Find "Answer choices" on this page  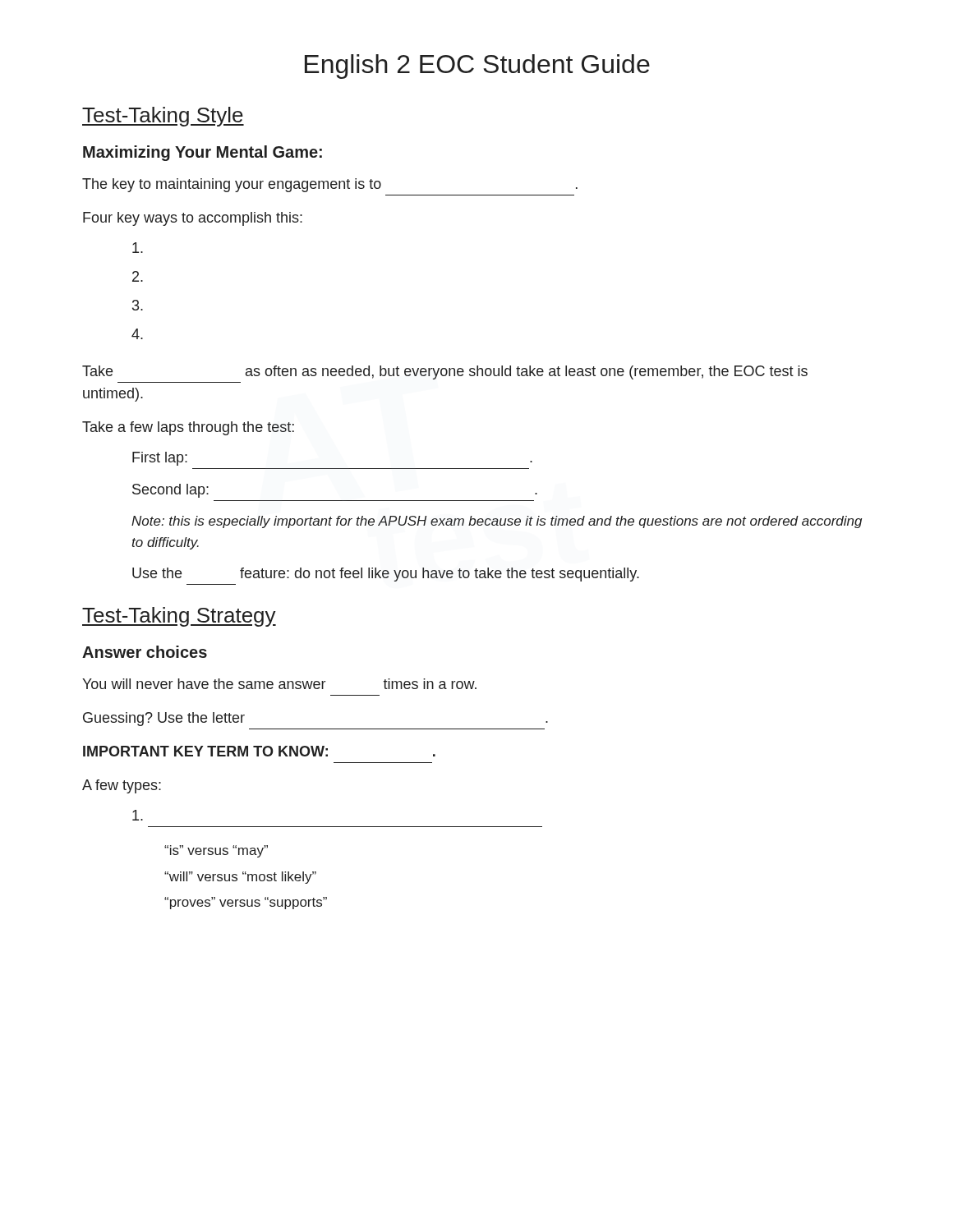[145, 652]
